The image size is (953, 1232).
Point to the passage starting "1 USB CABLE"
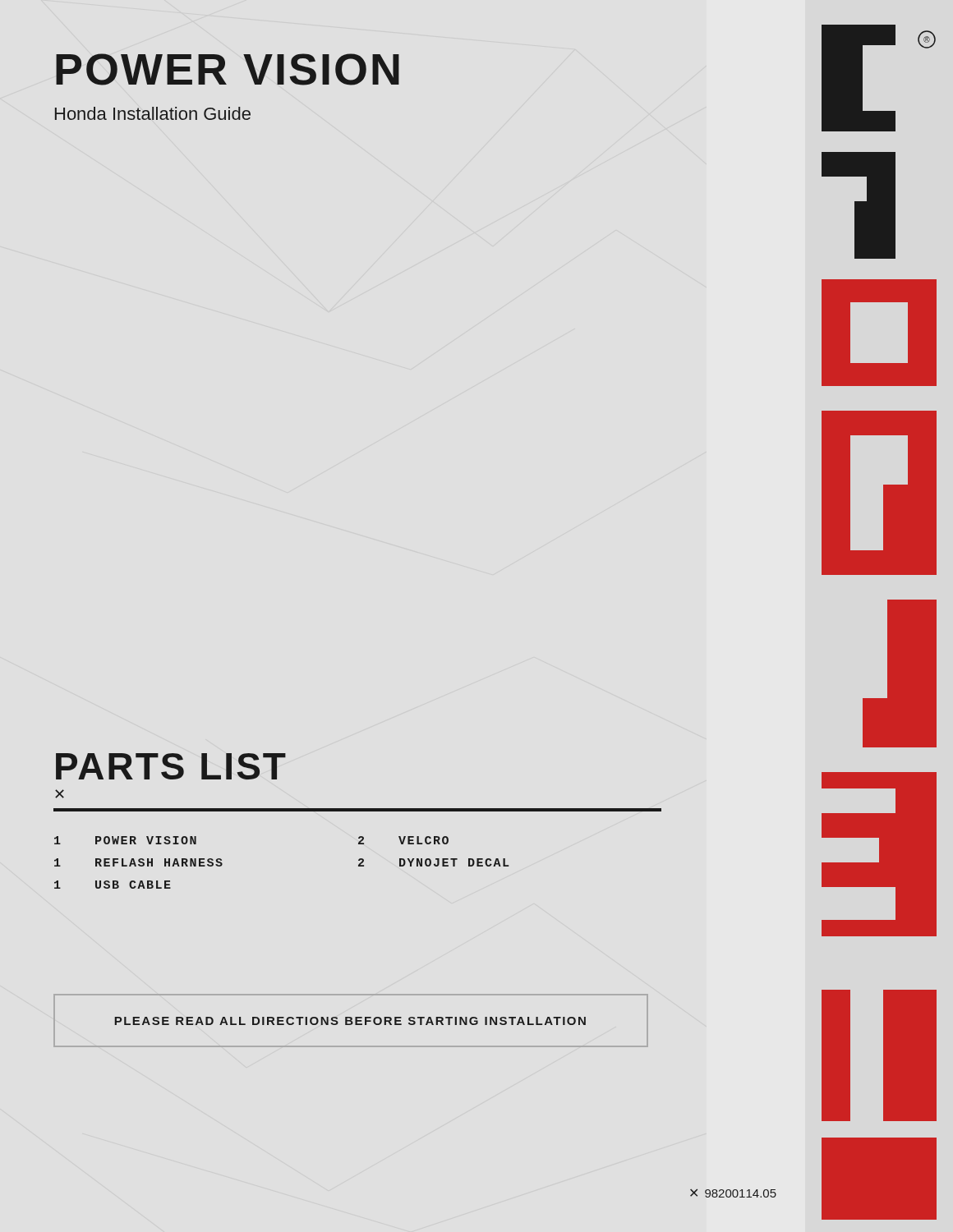click(x=113, y=886)
